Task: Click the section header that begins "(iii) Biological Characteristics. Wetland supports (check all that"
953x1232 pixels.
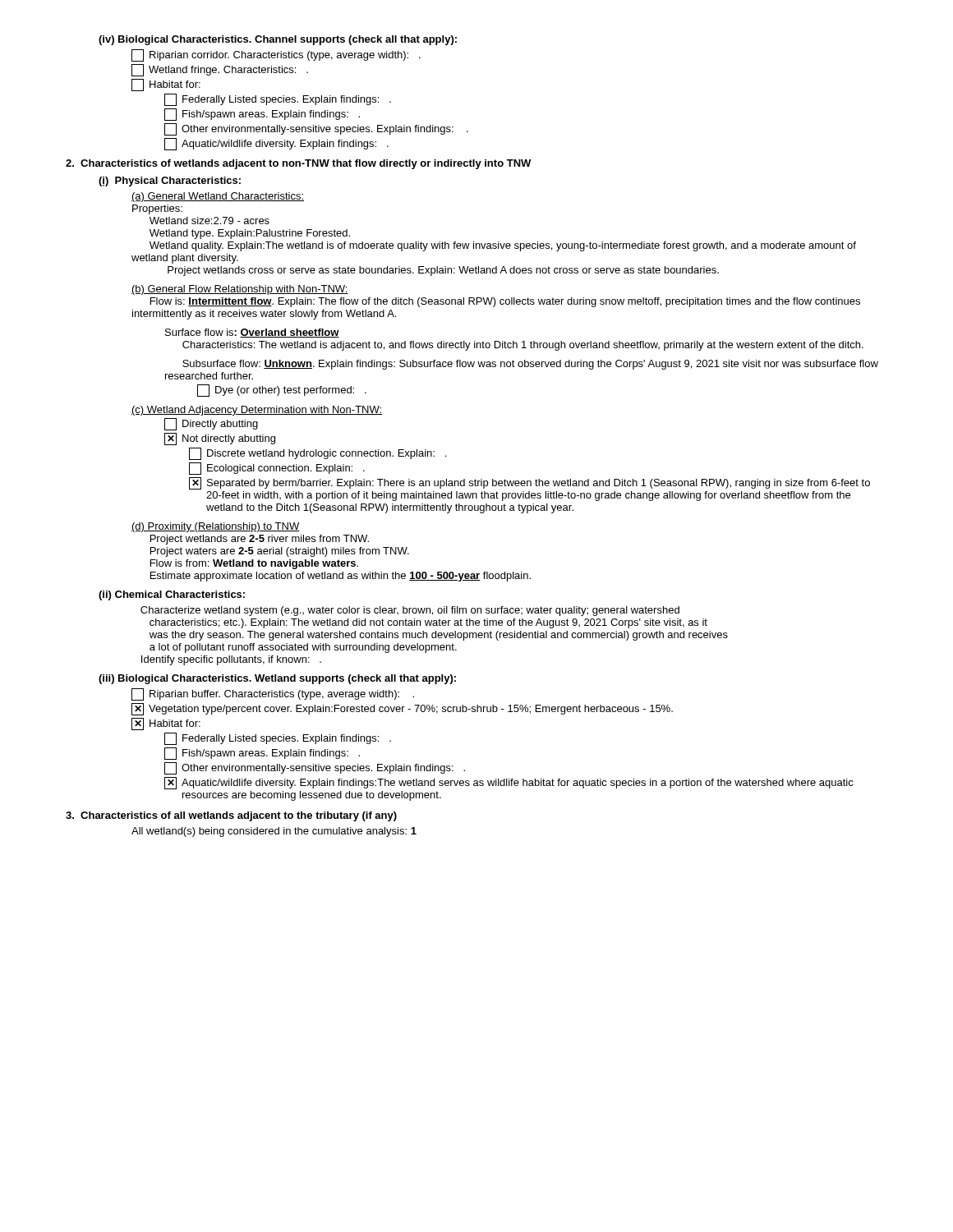Action: 278,678
